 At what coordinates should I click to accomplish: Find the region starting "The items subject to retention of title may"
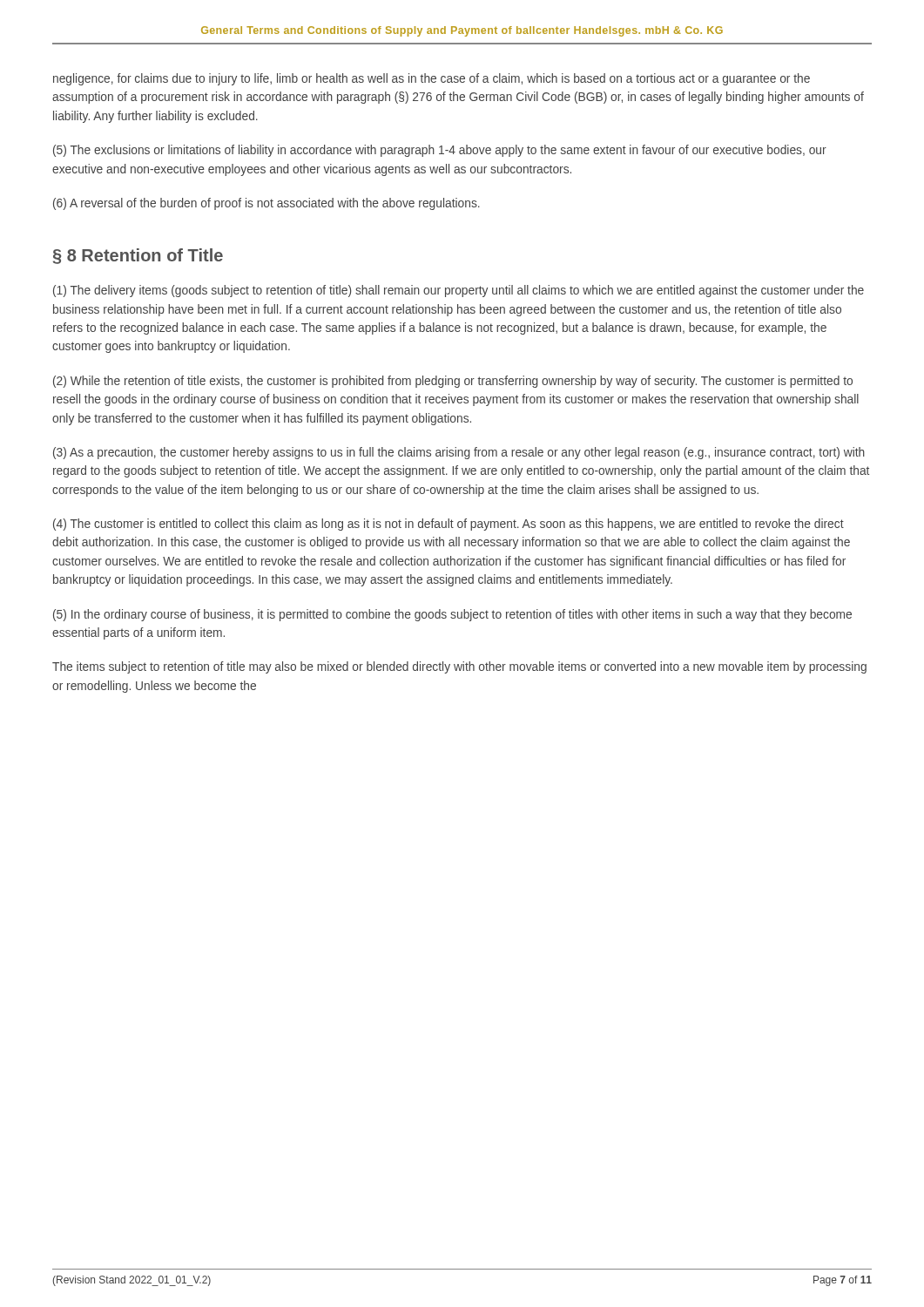pos(460,677)
